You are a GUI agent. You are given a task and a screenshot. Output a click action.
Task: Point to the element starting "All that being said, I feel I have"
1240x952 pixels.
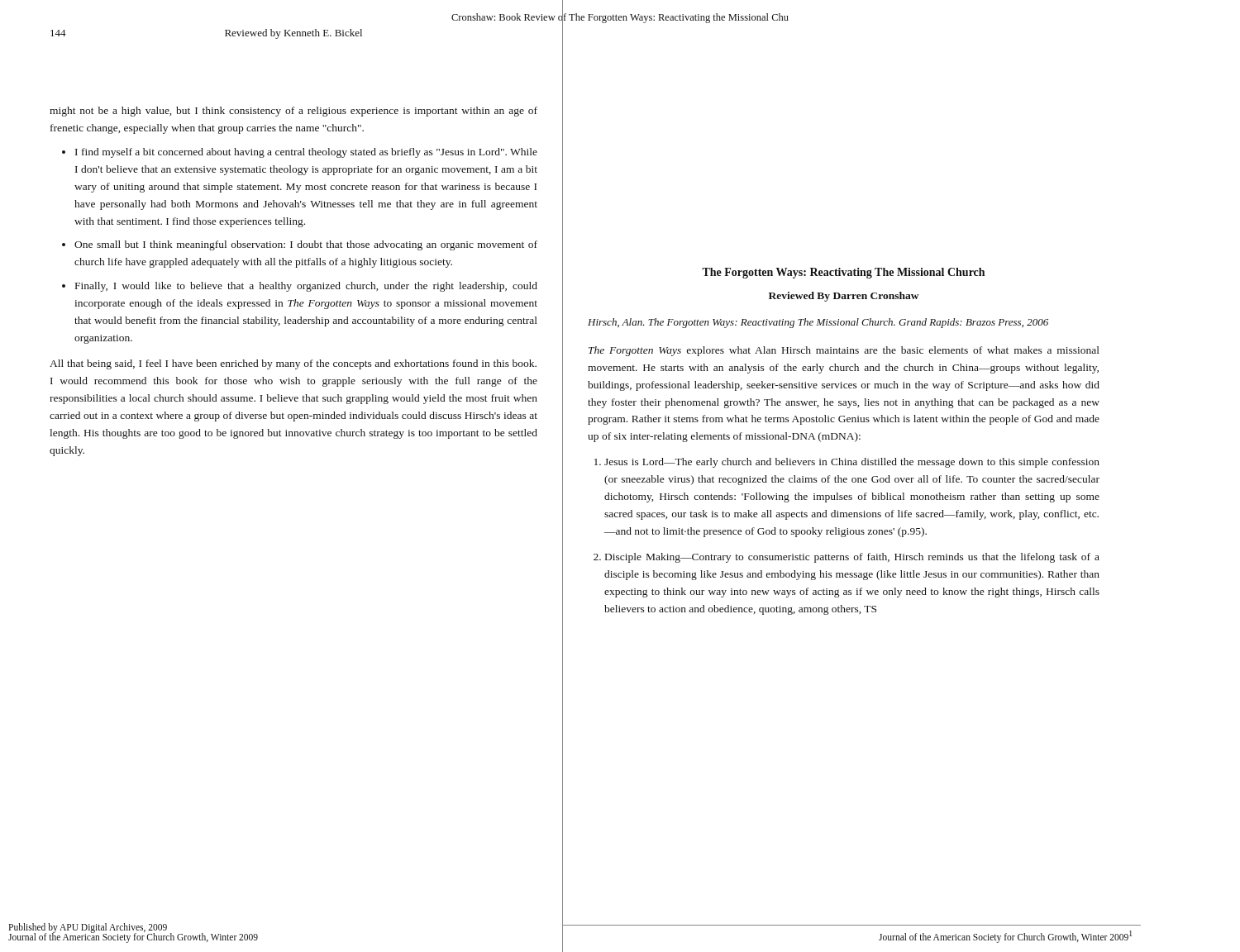pyautogui.click(x=293, y=406)
